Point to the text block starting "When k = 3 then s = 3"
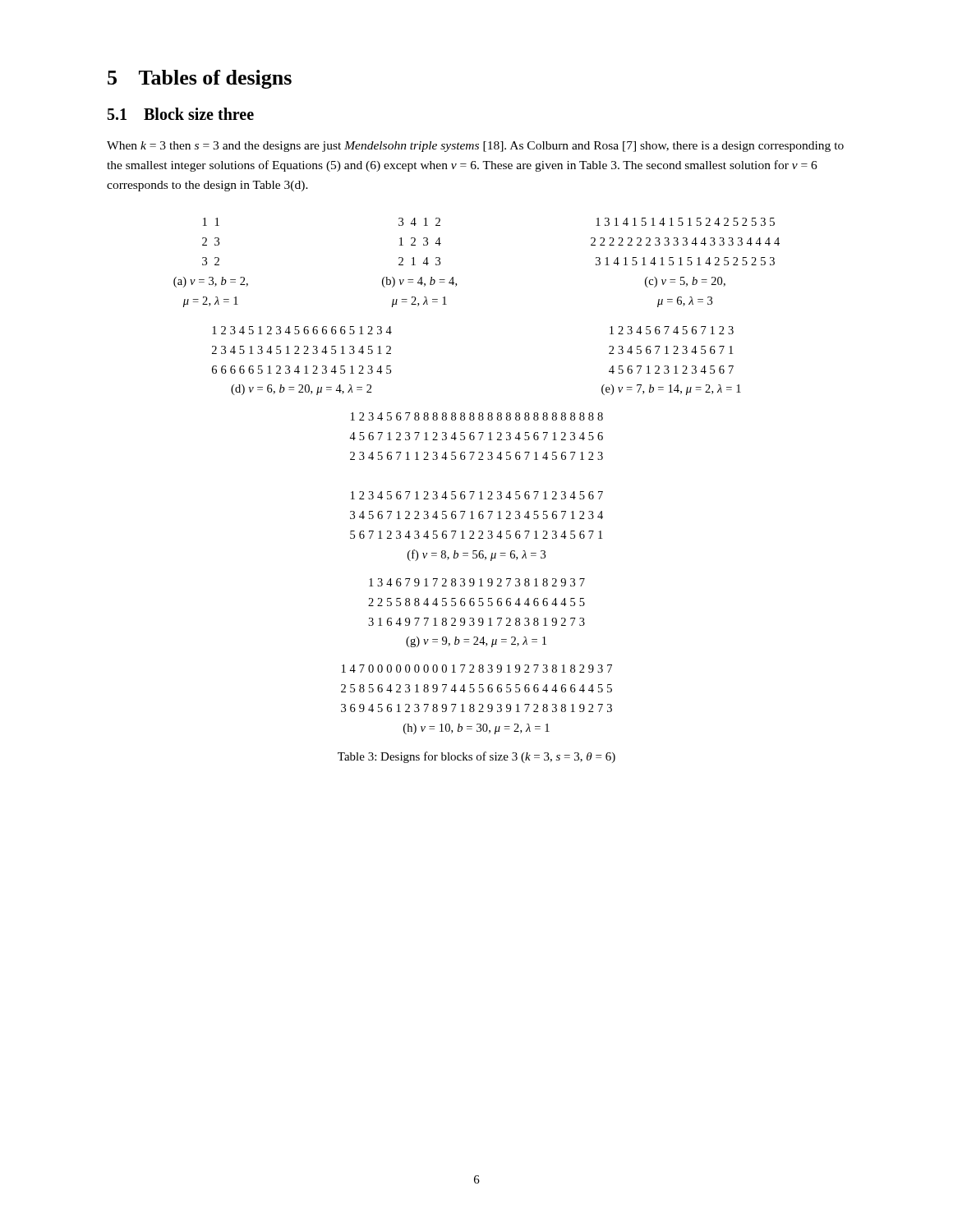This screenshot has height=1232, width=953. click(x=475, y=165)
